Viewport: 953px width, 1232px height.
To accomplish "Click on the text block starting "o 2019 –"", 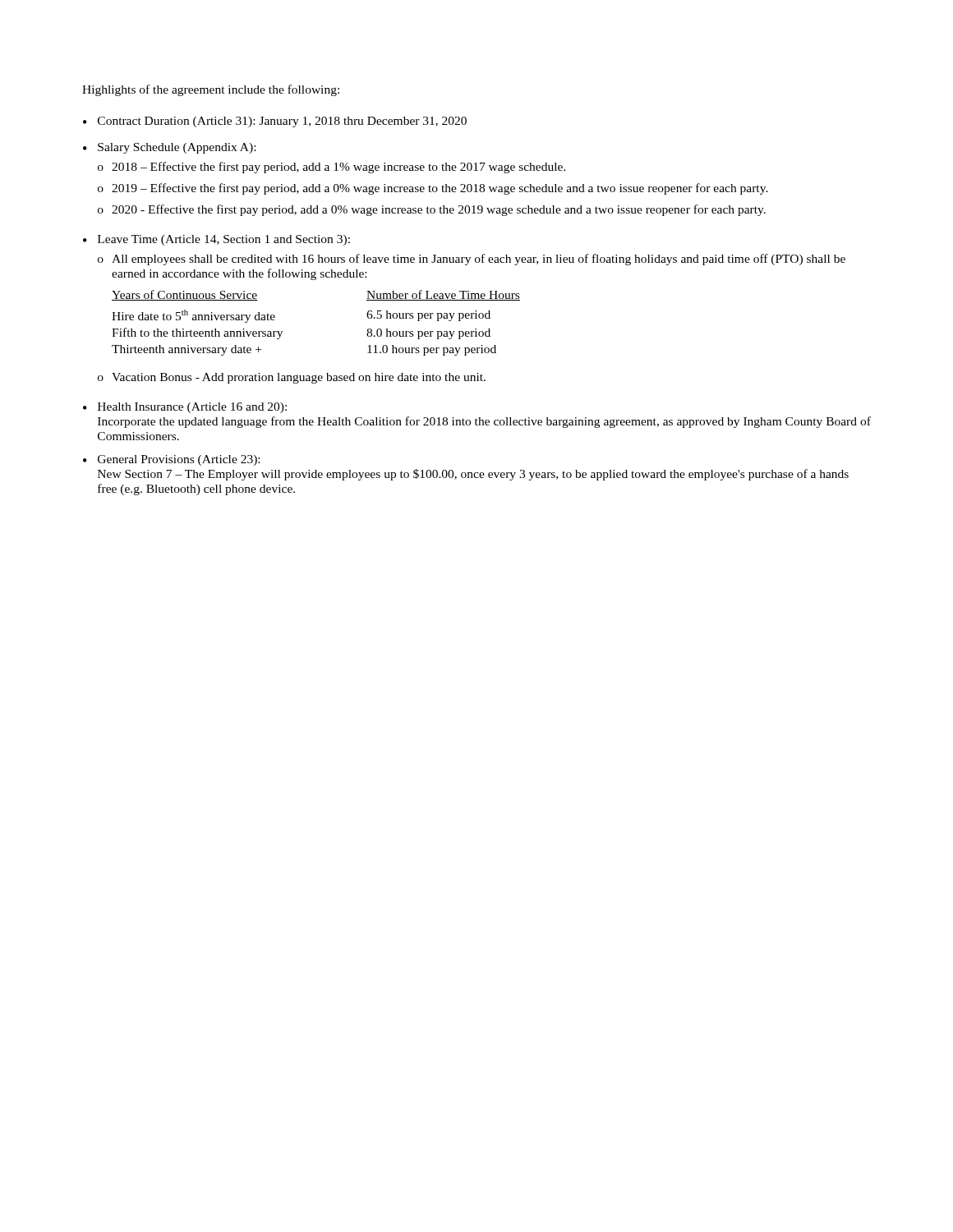I will [x=484, y=188].
